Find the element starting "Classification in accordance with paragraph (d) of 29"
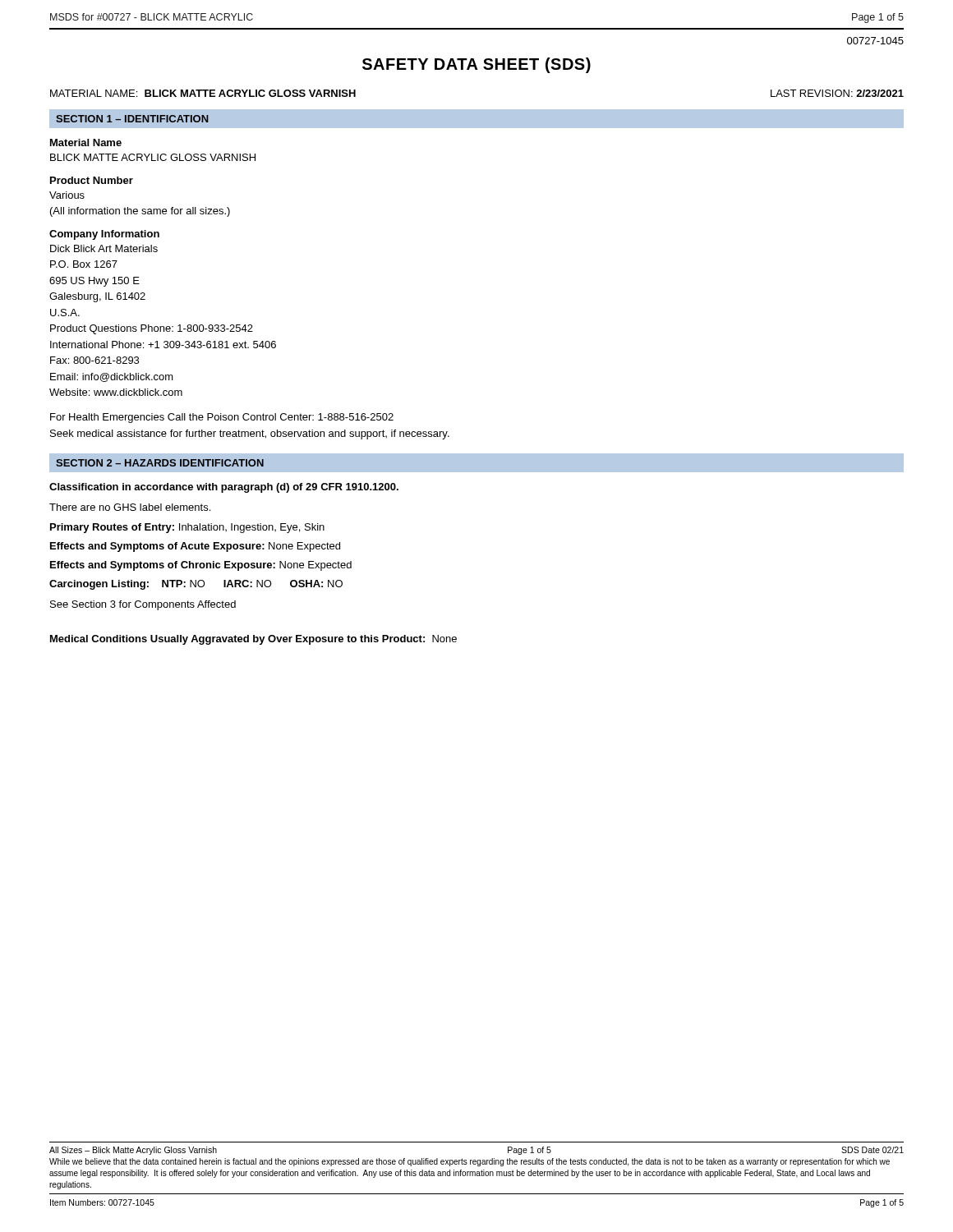This screenshot has width=953, height=1232. pos(224,487)
